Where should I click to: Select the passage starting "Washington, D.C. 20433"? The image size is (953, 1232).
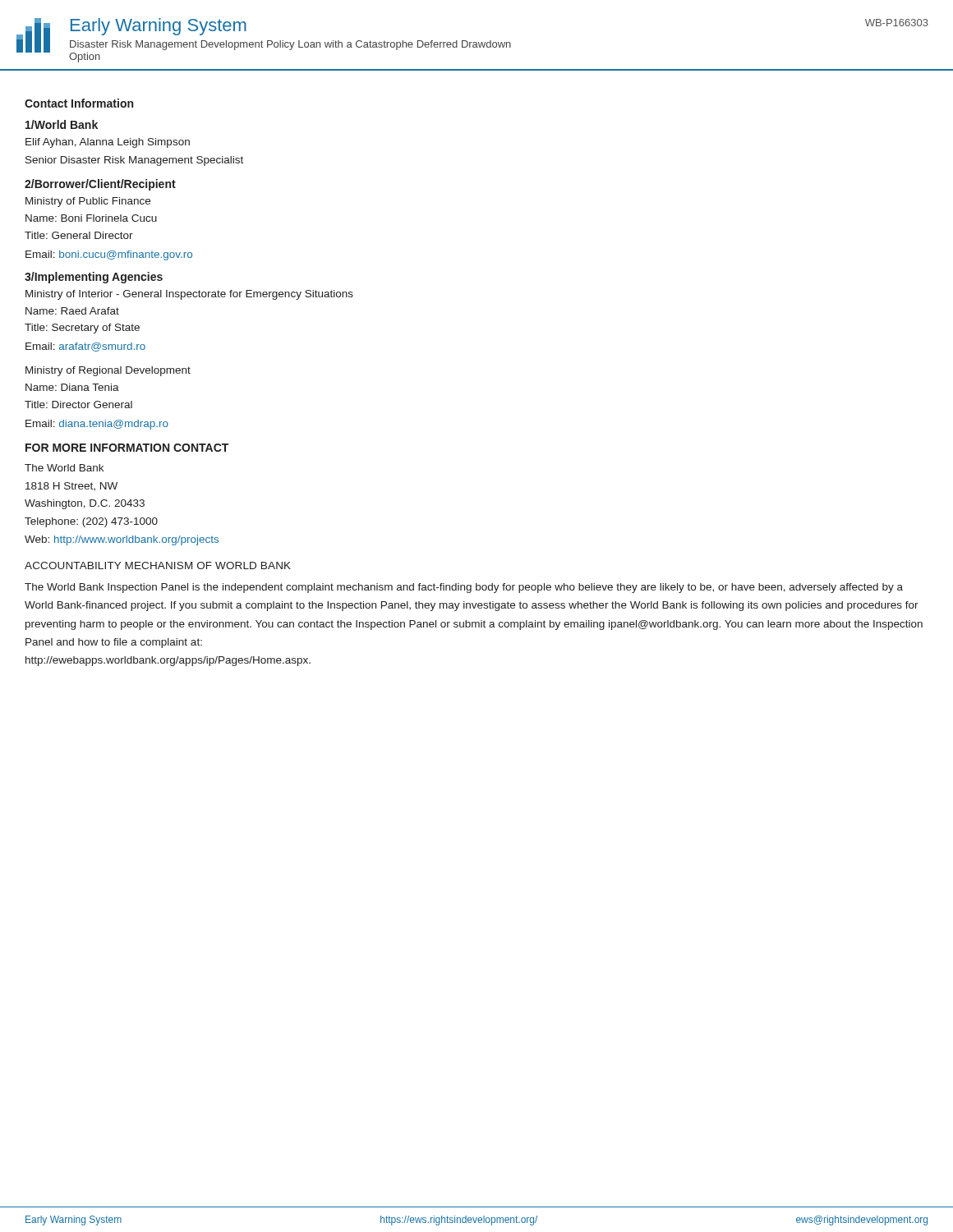pyautogui.click(x=85, y=503)
